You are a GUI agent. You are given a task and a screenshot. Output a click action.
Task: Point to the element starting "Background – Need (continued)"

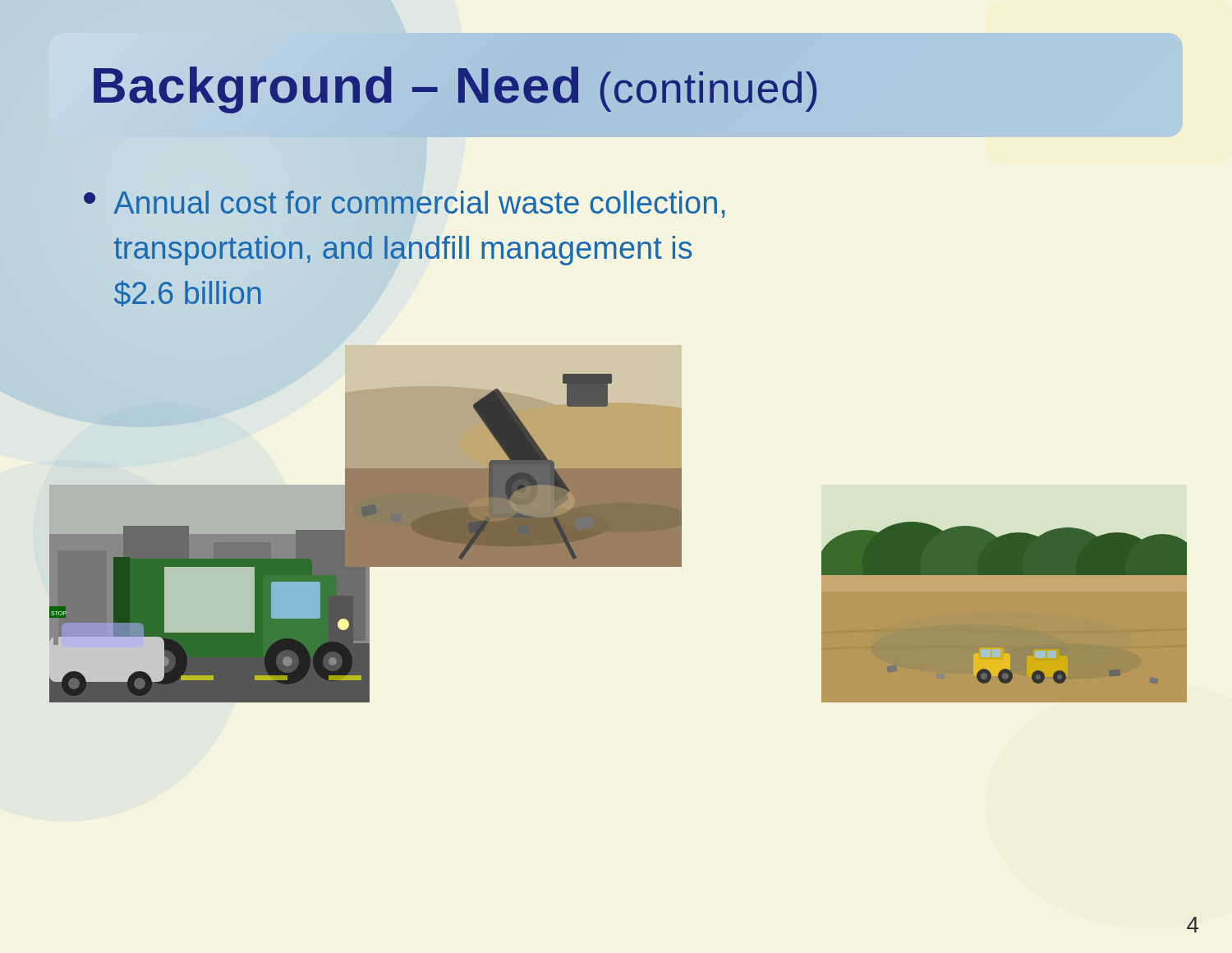tap(616, 85)
